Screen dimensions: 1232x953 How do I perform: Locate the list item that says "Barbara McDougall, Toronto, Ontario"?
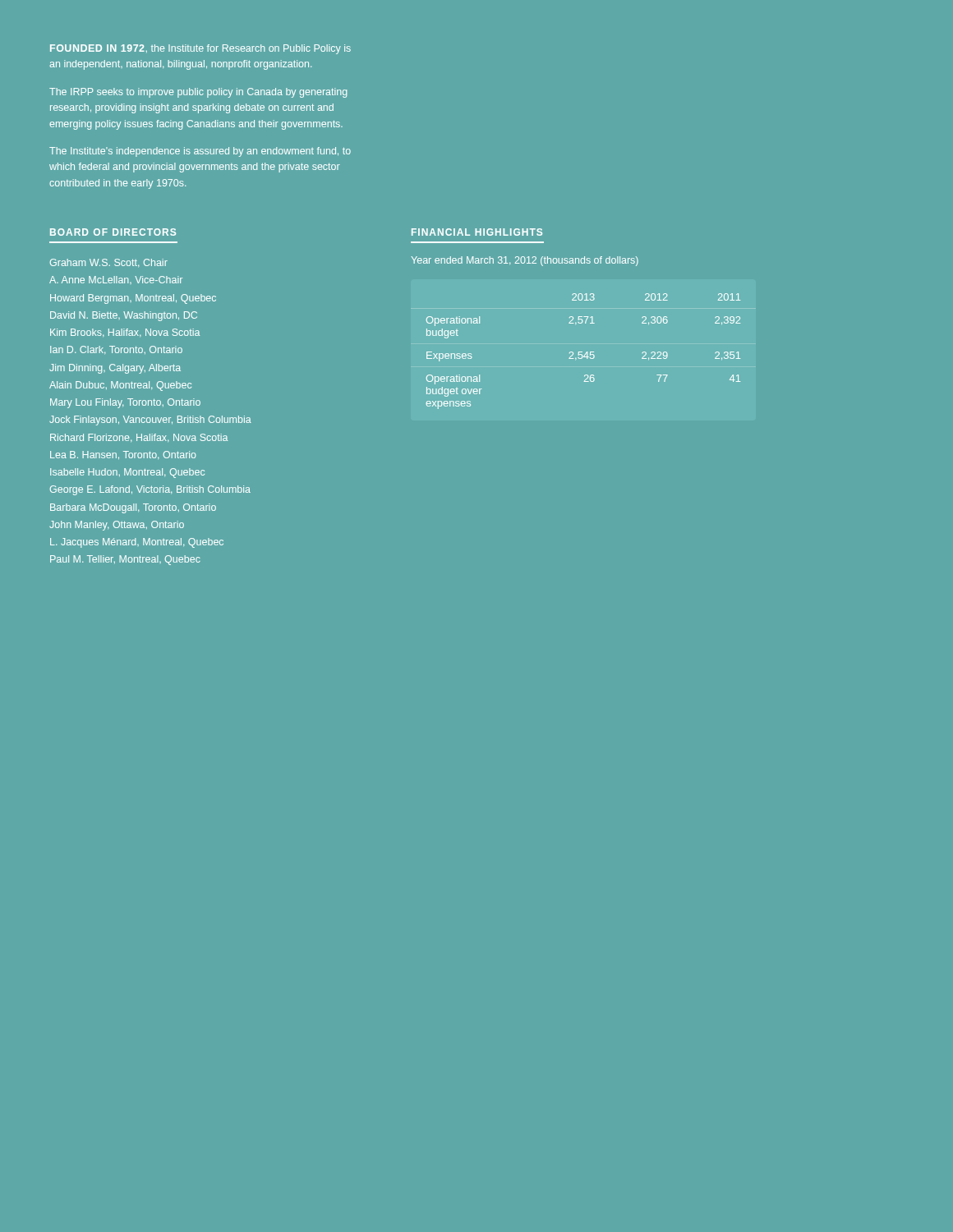(133, 507)
